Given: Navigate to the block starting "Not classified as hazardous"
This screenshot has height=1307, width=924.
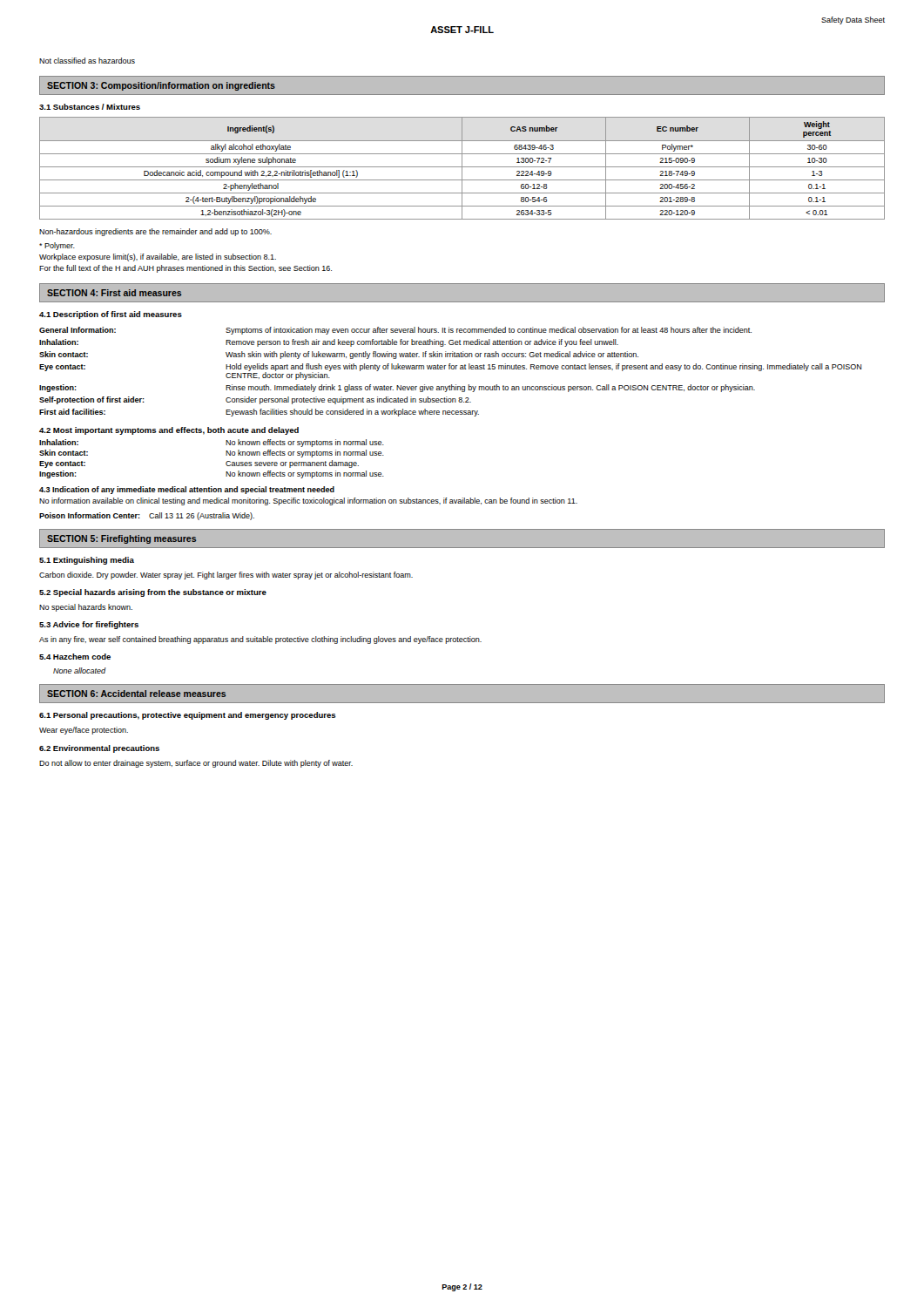Looking at the screenshot, I should point(87,61).
